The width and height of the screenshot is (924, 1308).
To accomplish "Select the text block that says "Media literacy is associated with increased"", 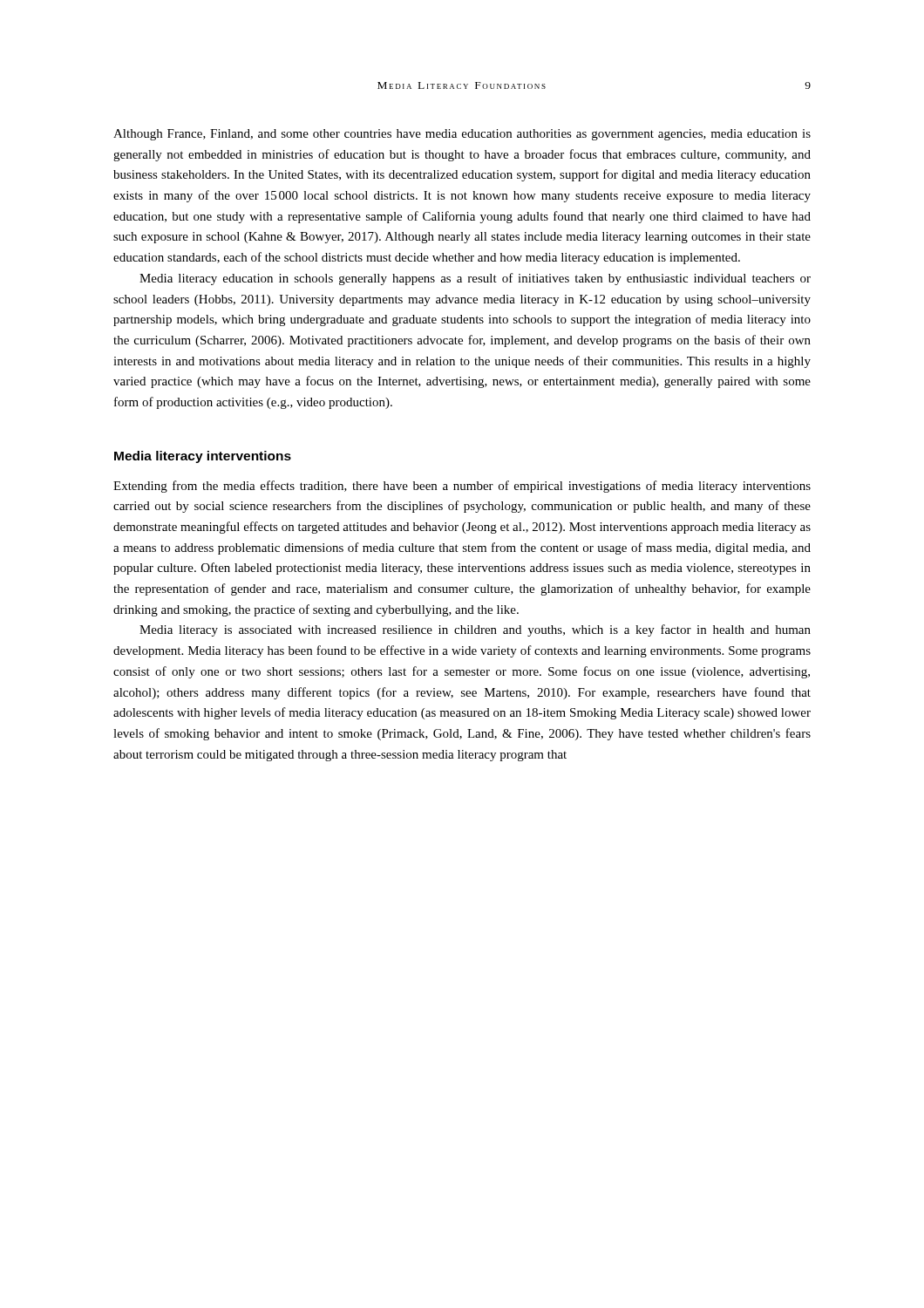I will [x=462, y=693].
